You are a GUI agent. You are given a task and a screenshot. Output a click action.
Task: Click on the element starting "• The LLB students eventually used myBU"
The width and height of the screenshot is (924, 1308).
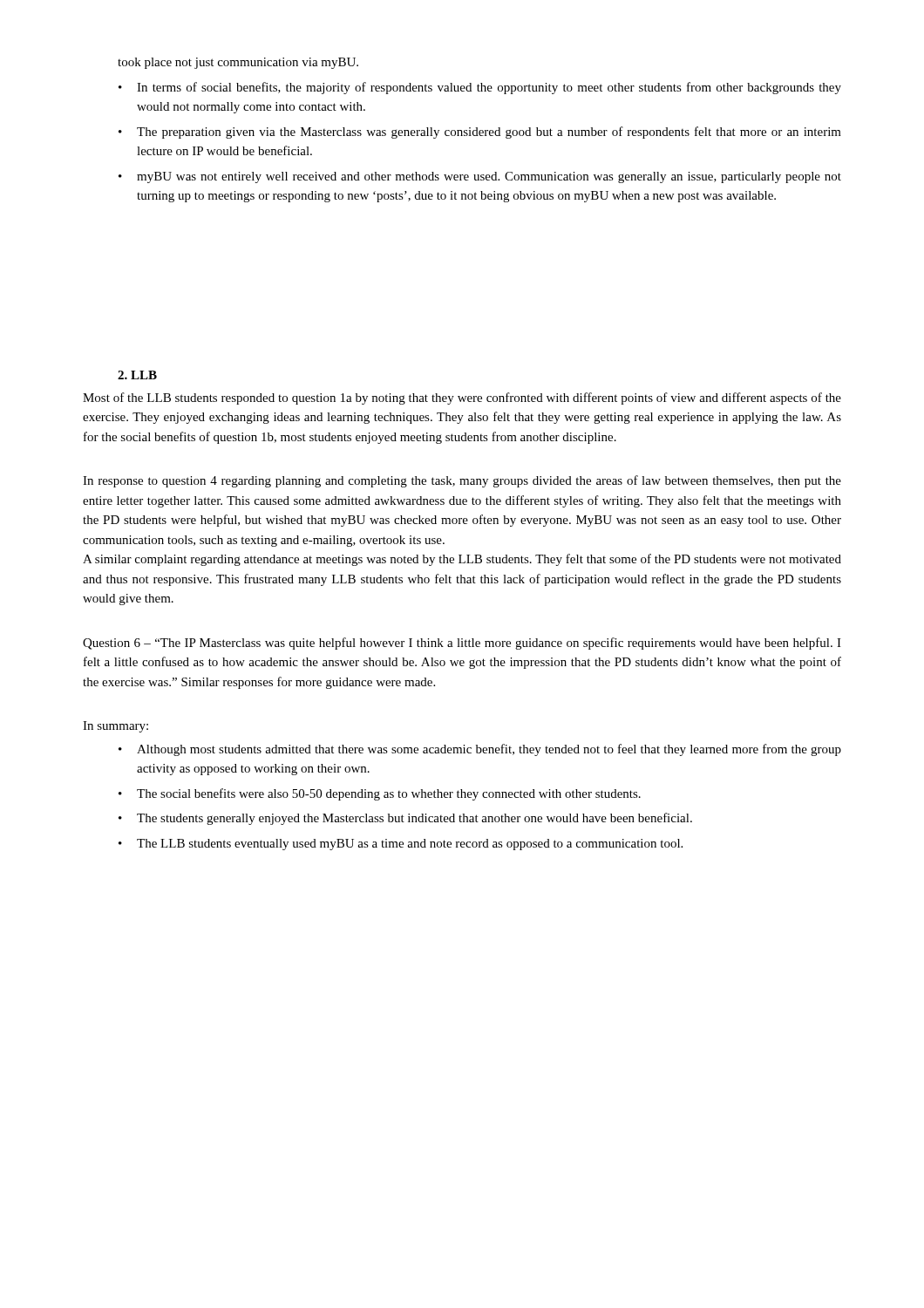tap(479, 843)
